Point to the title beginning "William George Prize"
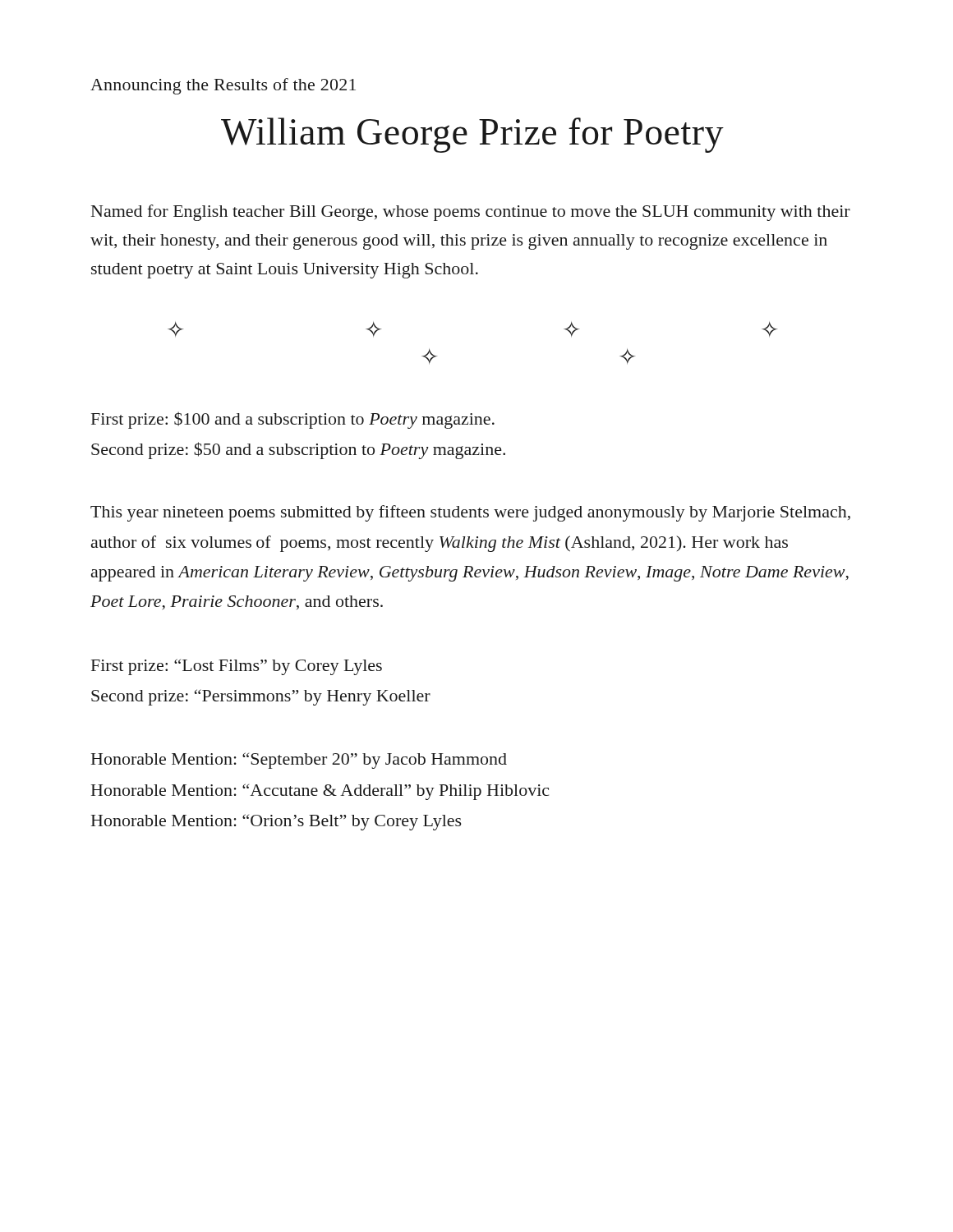This screenshot has width=953, height=1232. (x=472, y=132)
